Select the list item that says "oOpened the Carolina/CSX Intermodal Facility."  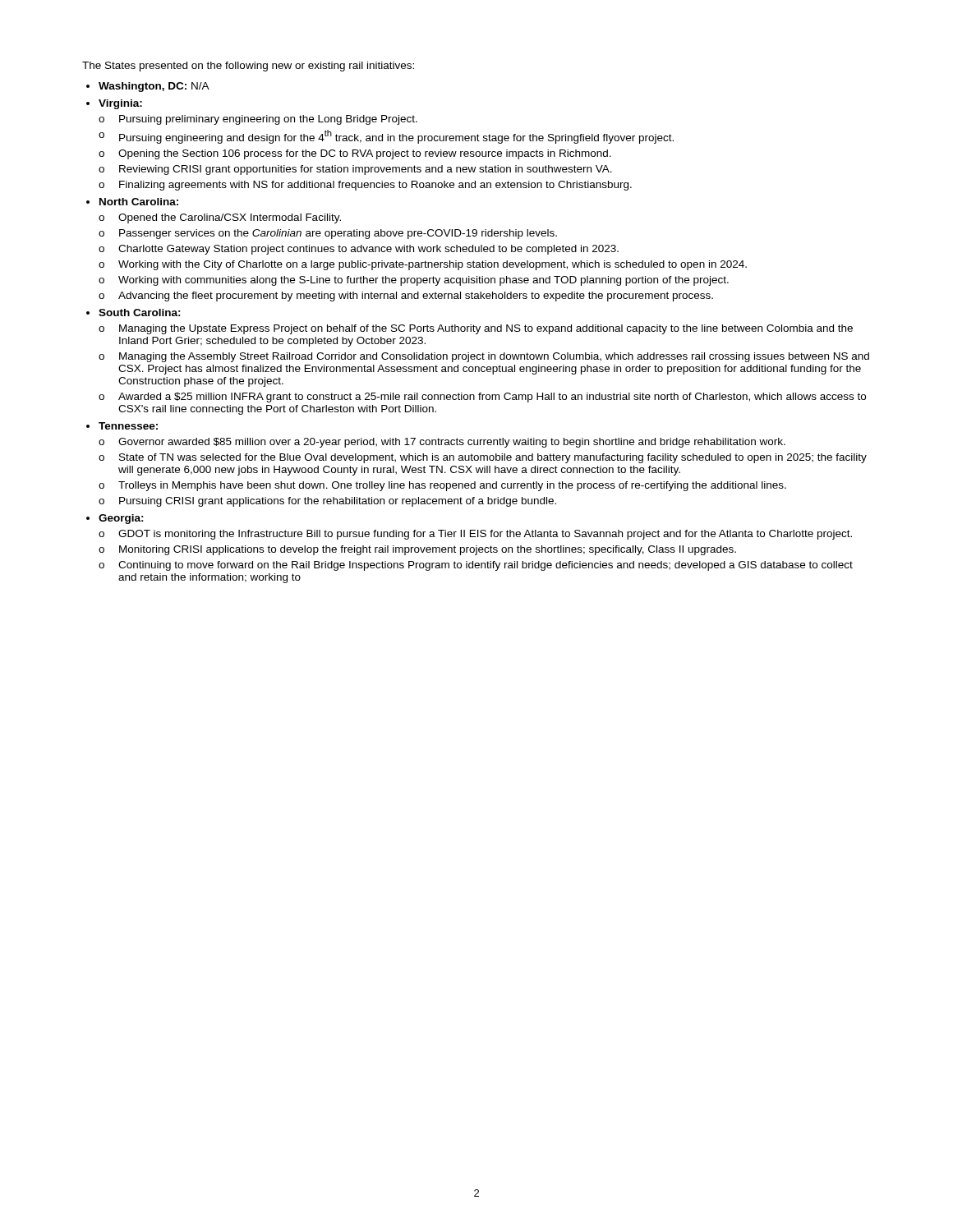(220, 218)
